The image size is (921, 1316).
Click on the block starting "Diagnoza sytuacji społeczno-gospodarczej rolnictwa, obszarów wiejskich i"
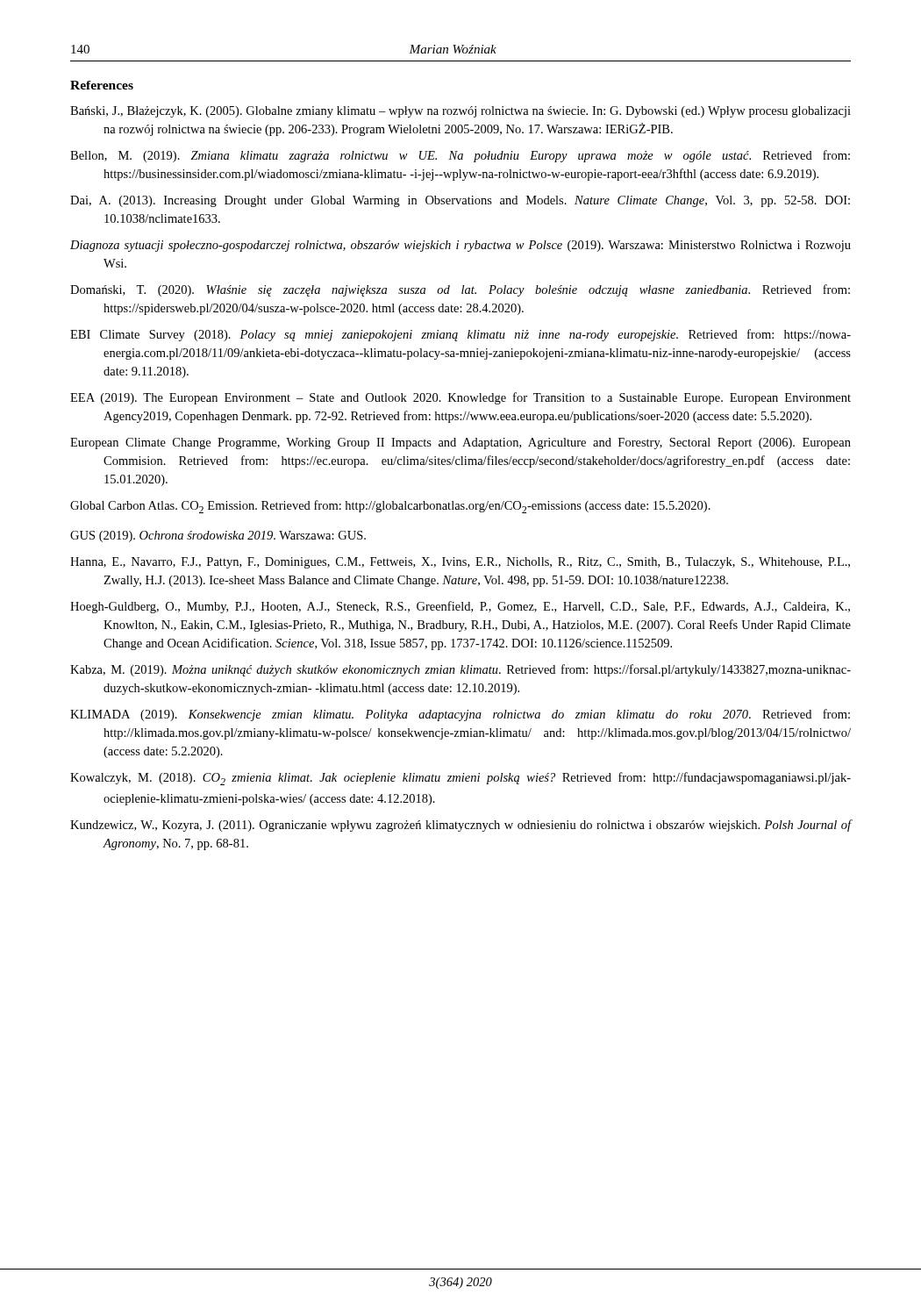(460, 255)
